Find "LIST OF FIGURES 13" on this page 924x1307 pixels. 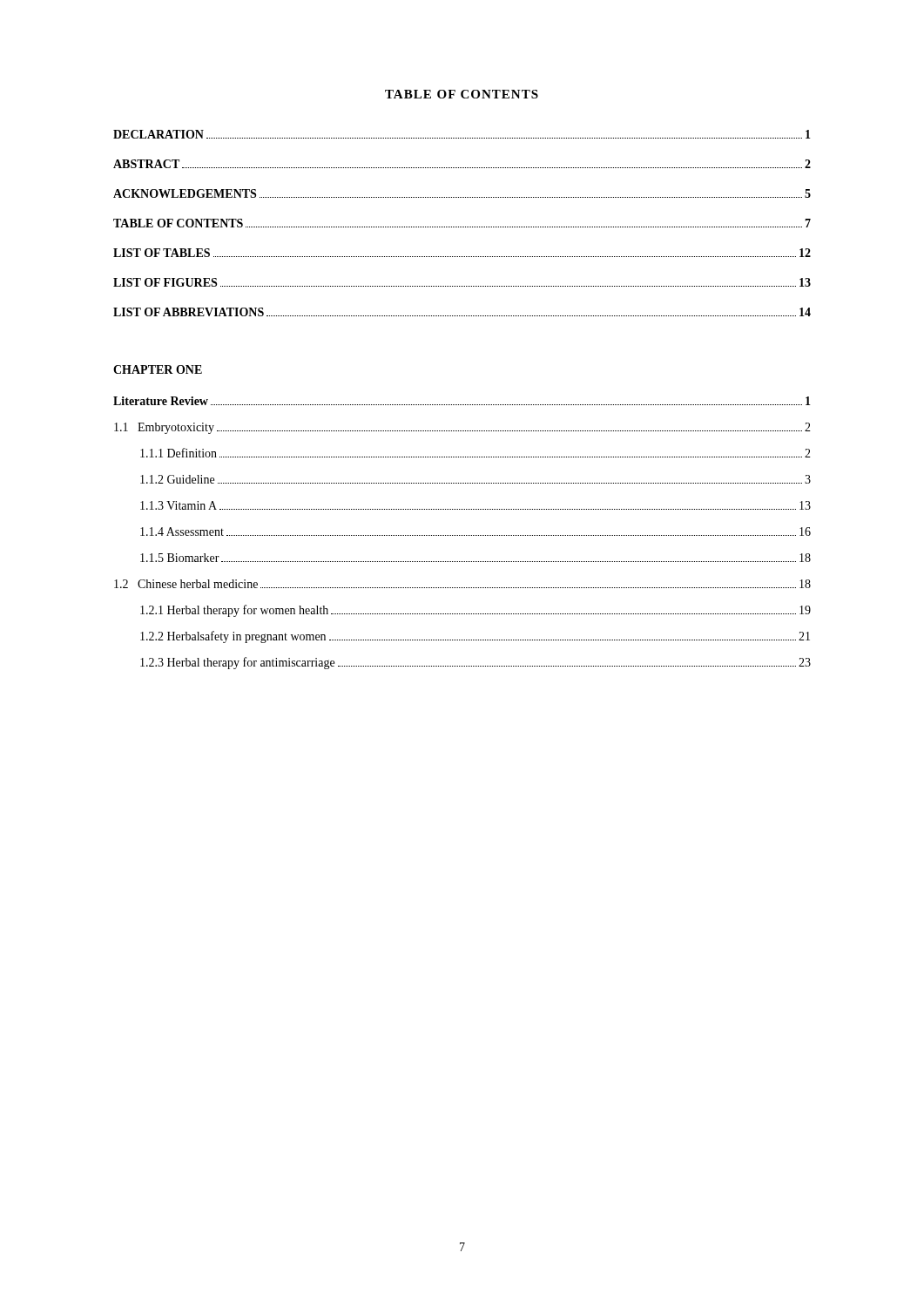(462, 283)
